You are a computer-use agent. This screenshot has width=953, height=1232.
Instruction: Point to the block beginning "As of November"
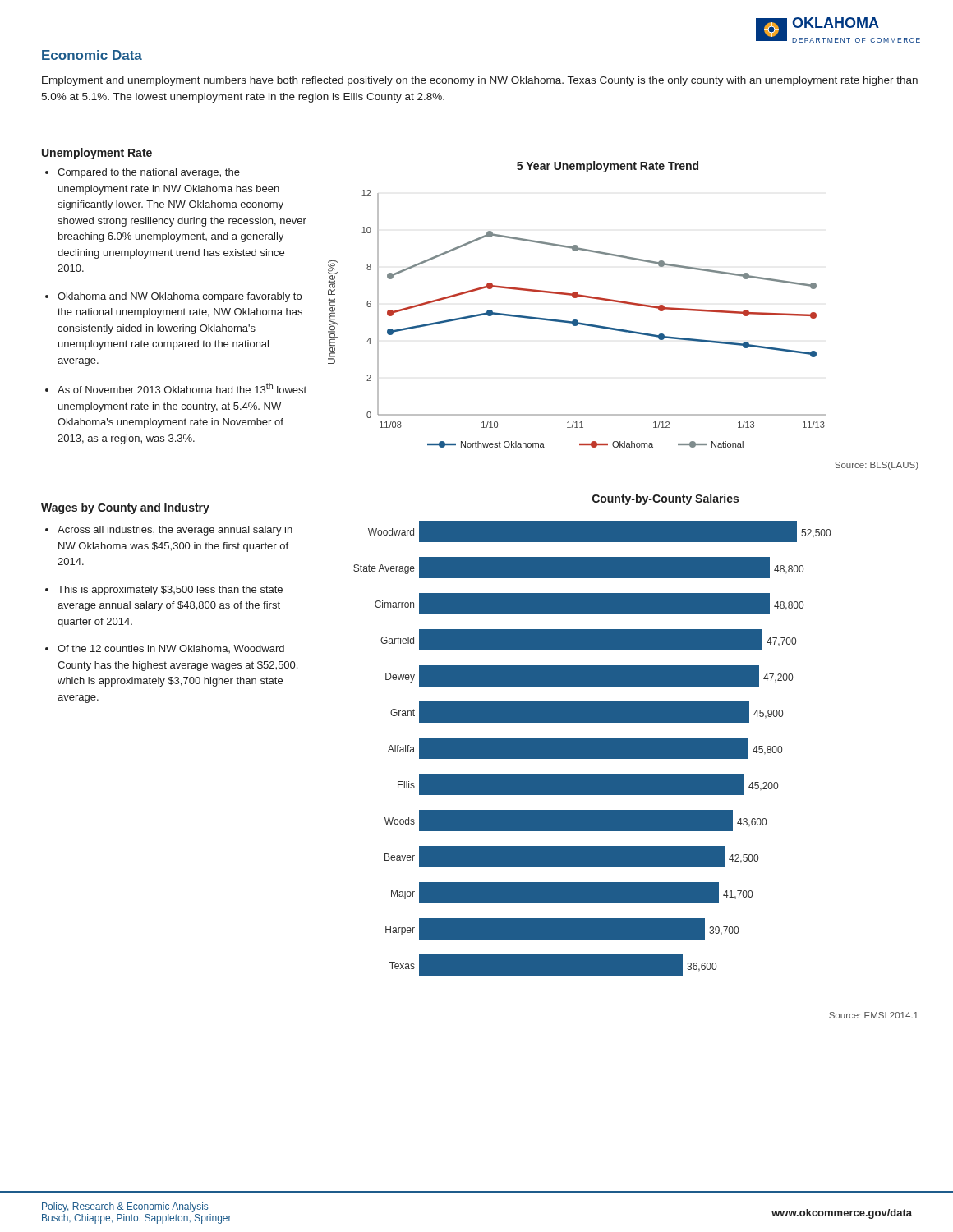click(182, 413)
